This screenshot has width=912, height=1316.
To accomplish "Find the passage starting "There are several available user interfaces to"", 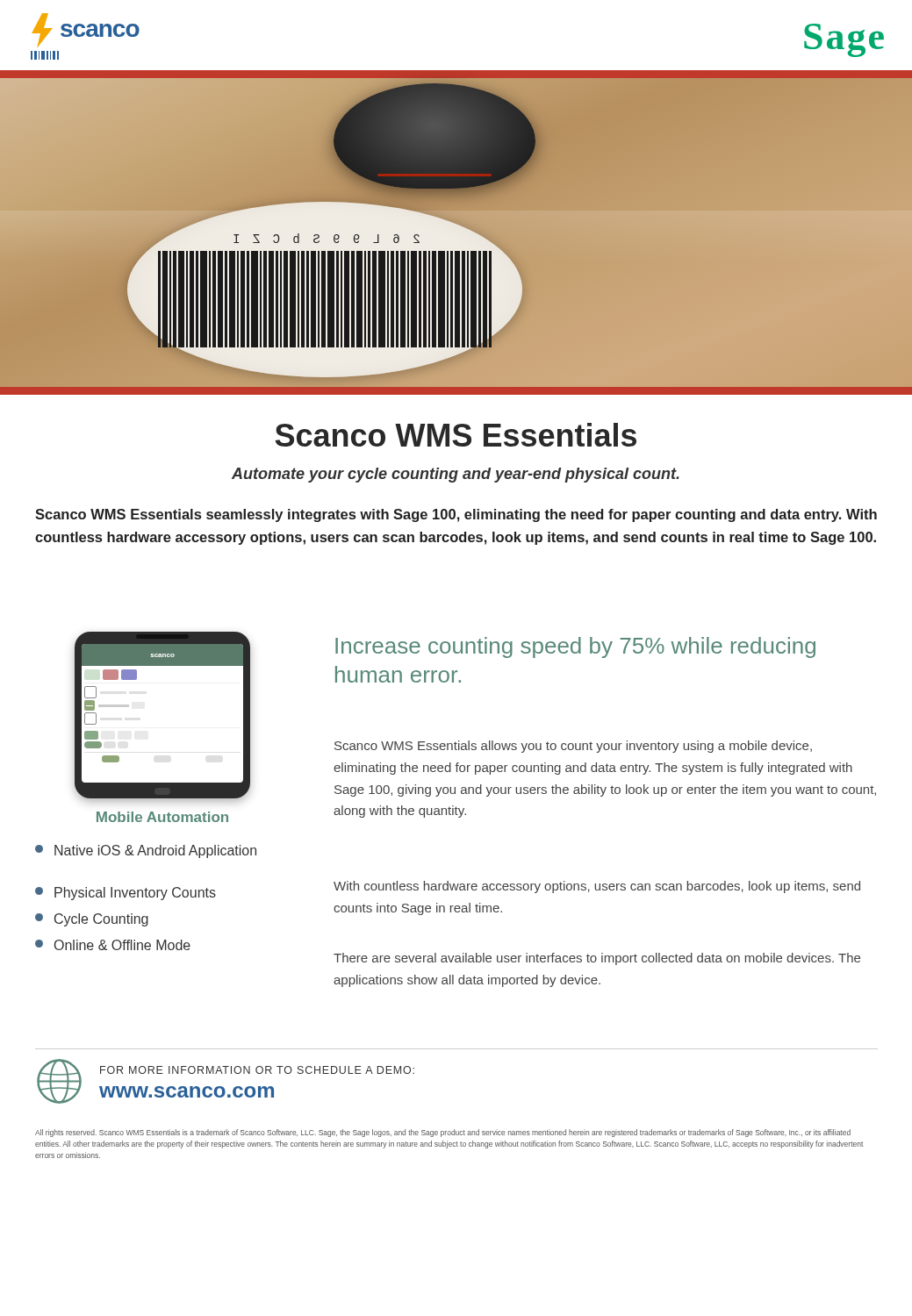I will coord(597,968).
